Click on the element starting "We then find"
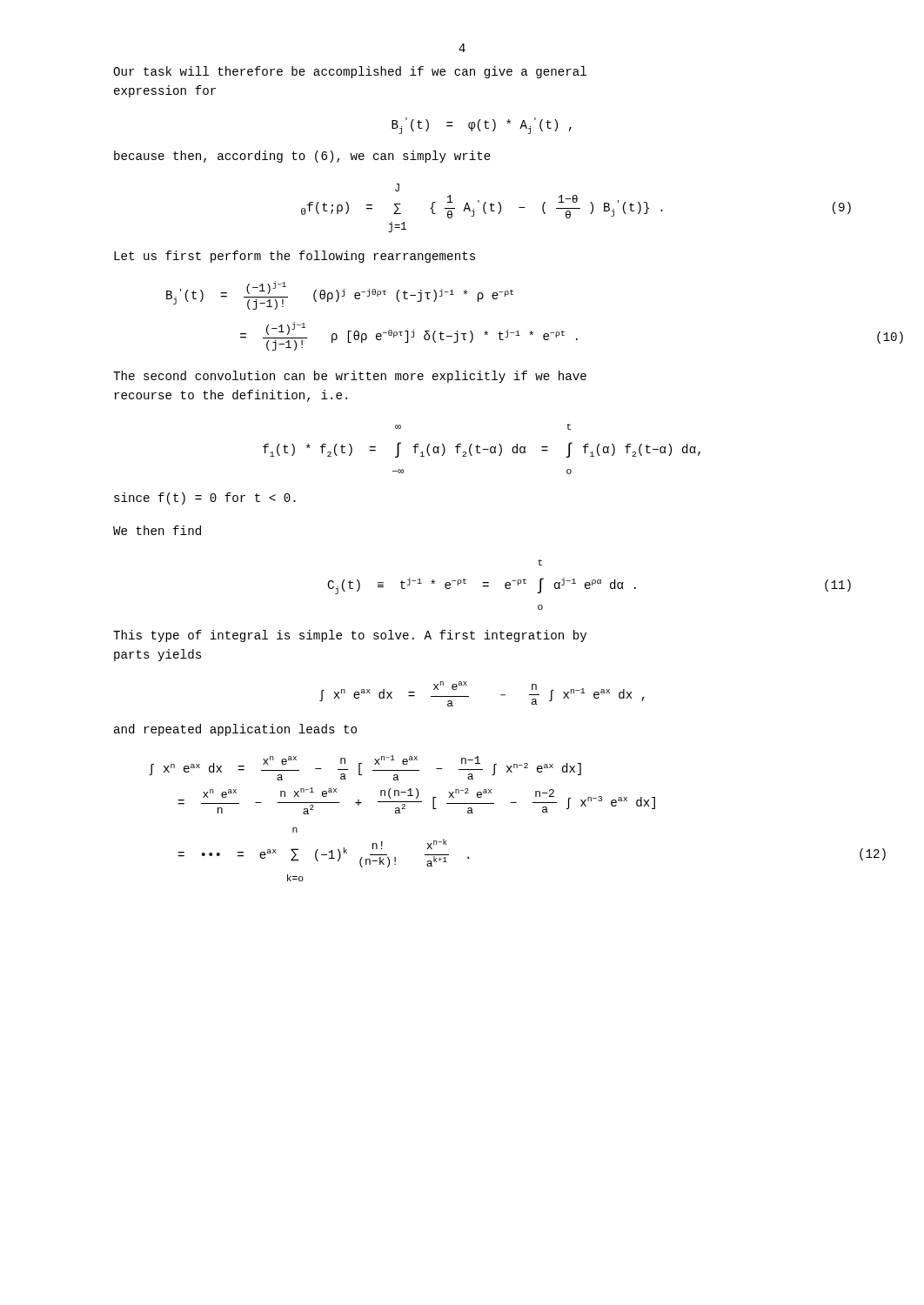This screenshot has width=924, height=1305. coord(158,532)
